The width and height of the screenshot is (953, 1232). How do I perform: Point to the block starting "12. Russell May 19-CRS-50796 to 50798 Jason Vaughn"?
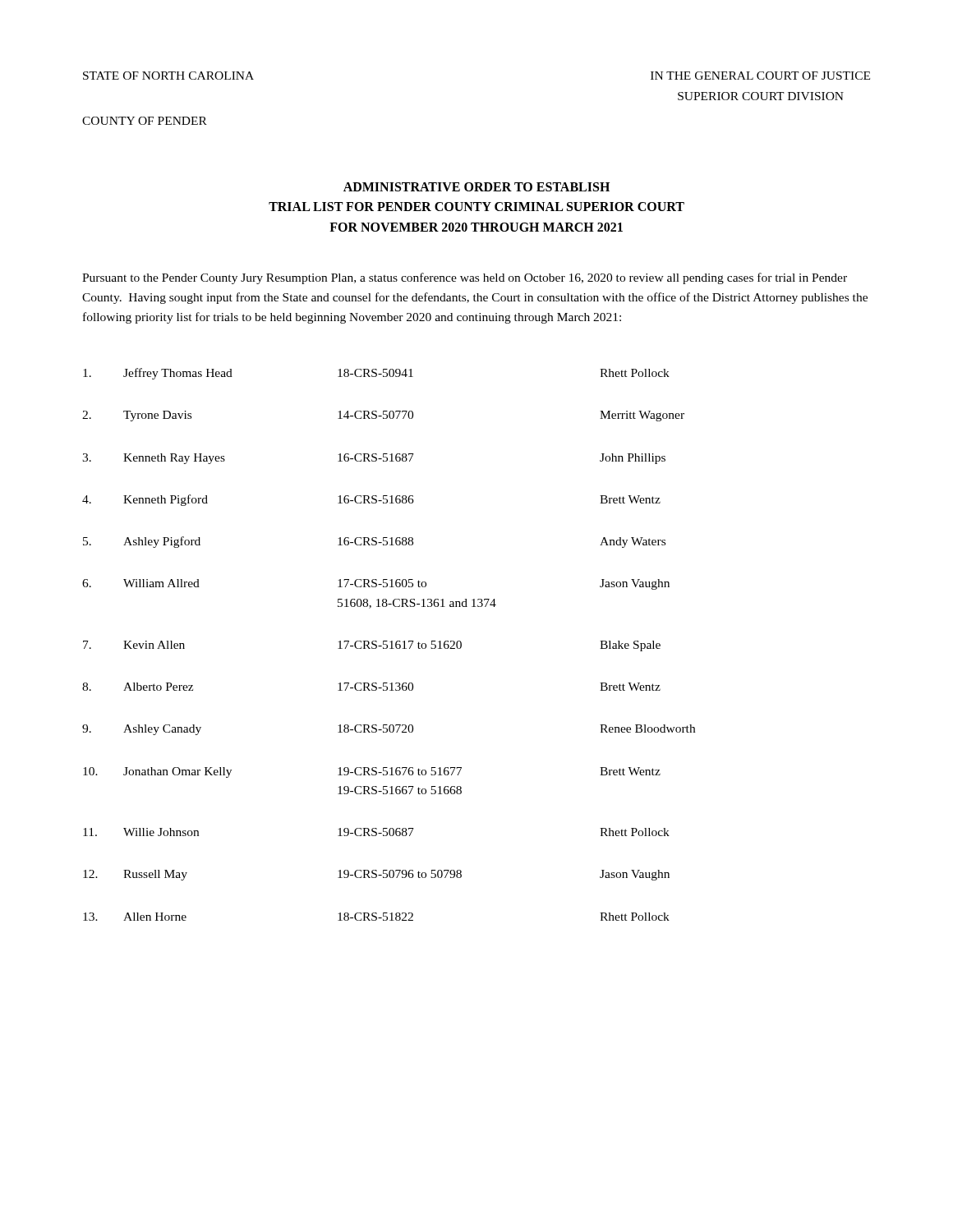(376, 875)
